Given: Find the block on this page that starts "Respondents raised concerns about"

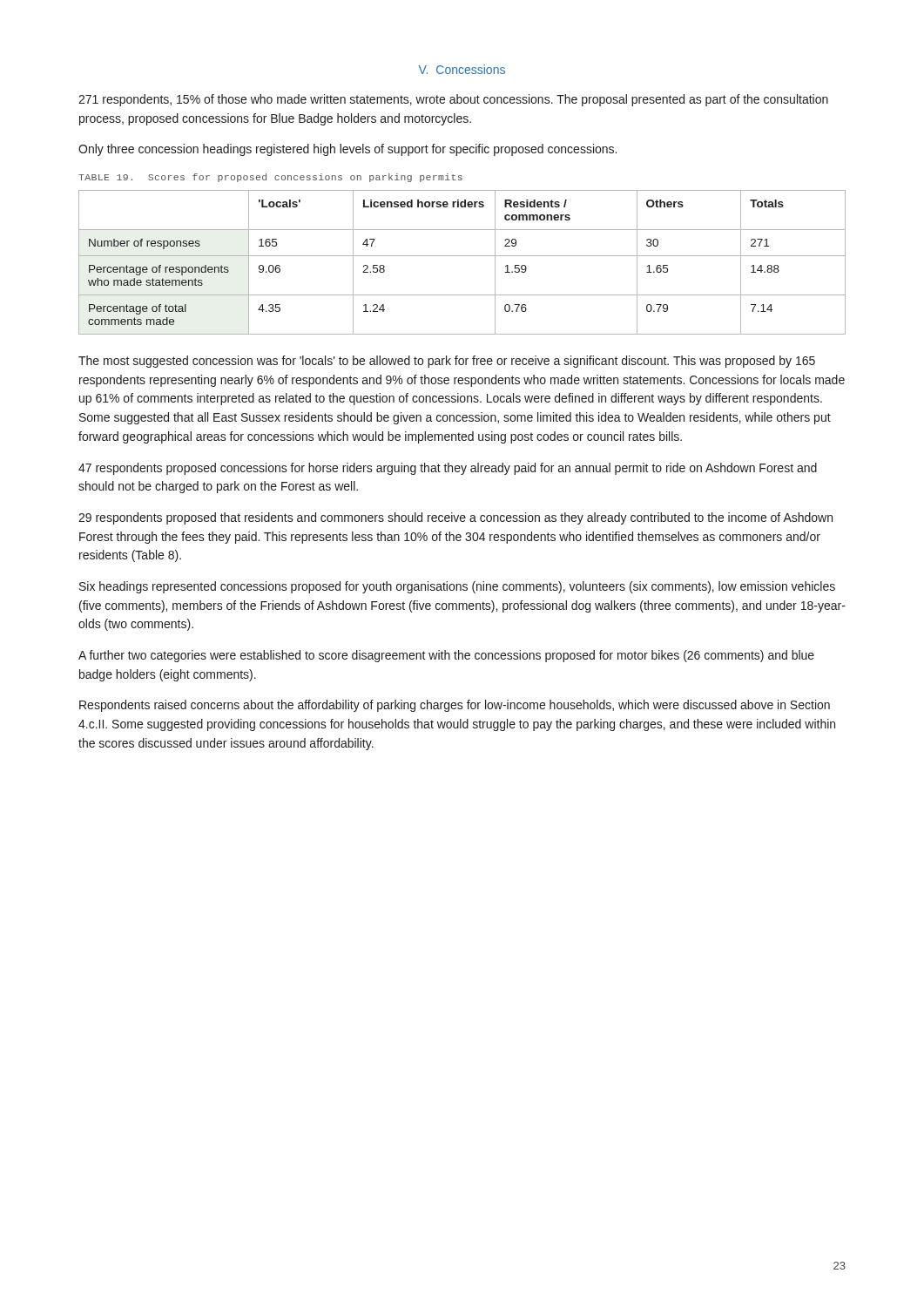Looking at the screenshot, I should click(x=457, y=724).
